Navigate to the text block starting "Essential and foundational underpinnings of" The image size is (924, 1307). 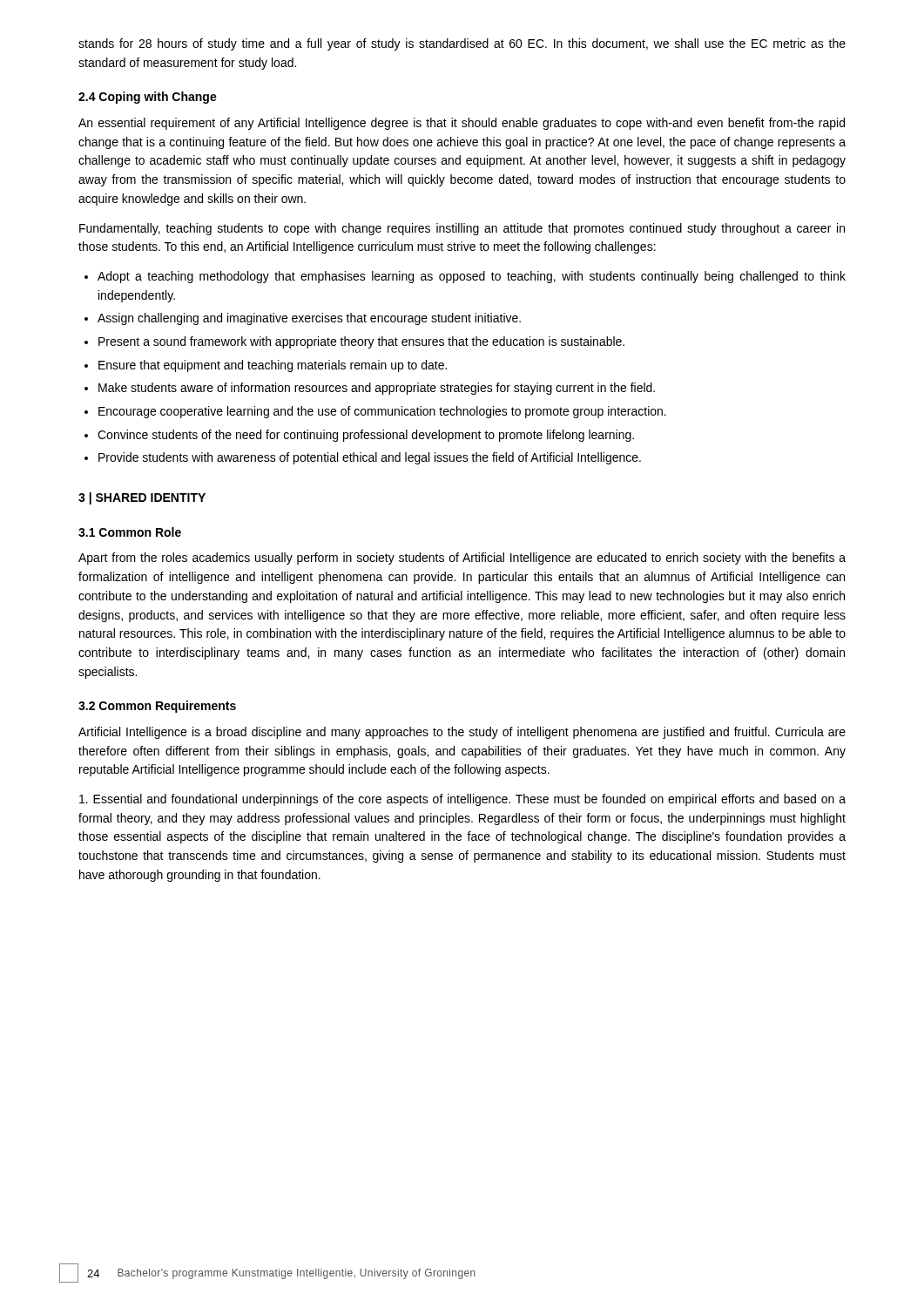point(462,838)
